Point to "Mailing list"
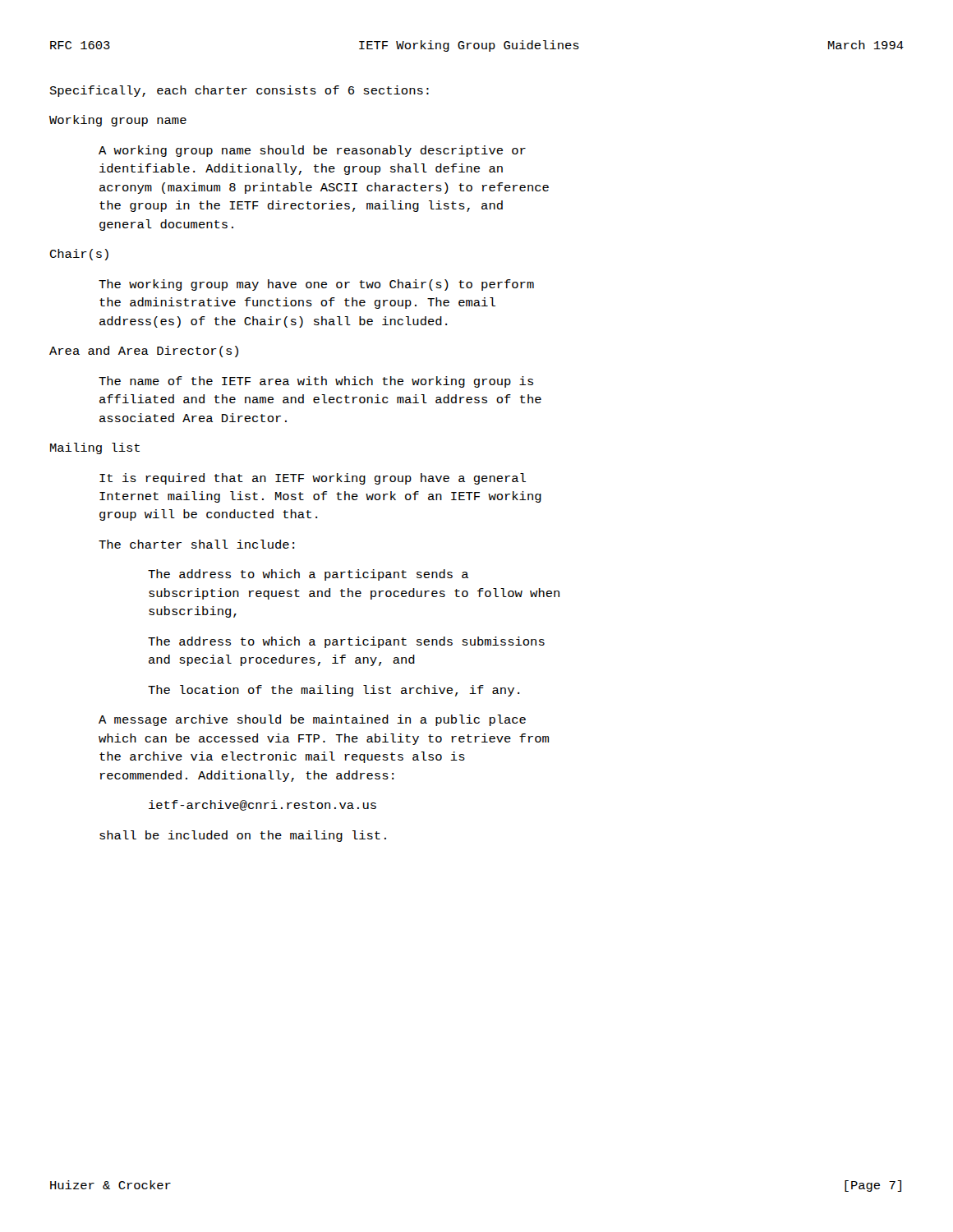This screenshot has width=953, height=1232. point(95,448)
